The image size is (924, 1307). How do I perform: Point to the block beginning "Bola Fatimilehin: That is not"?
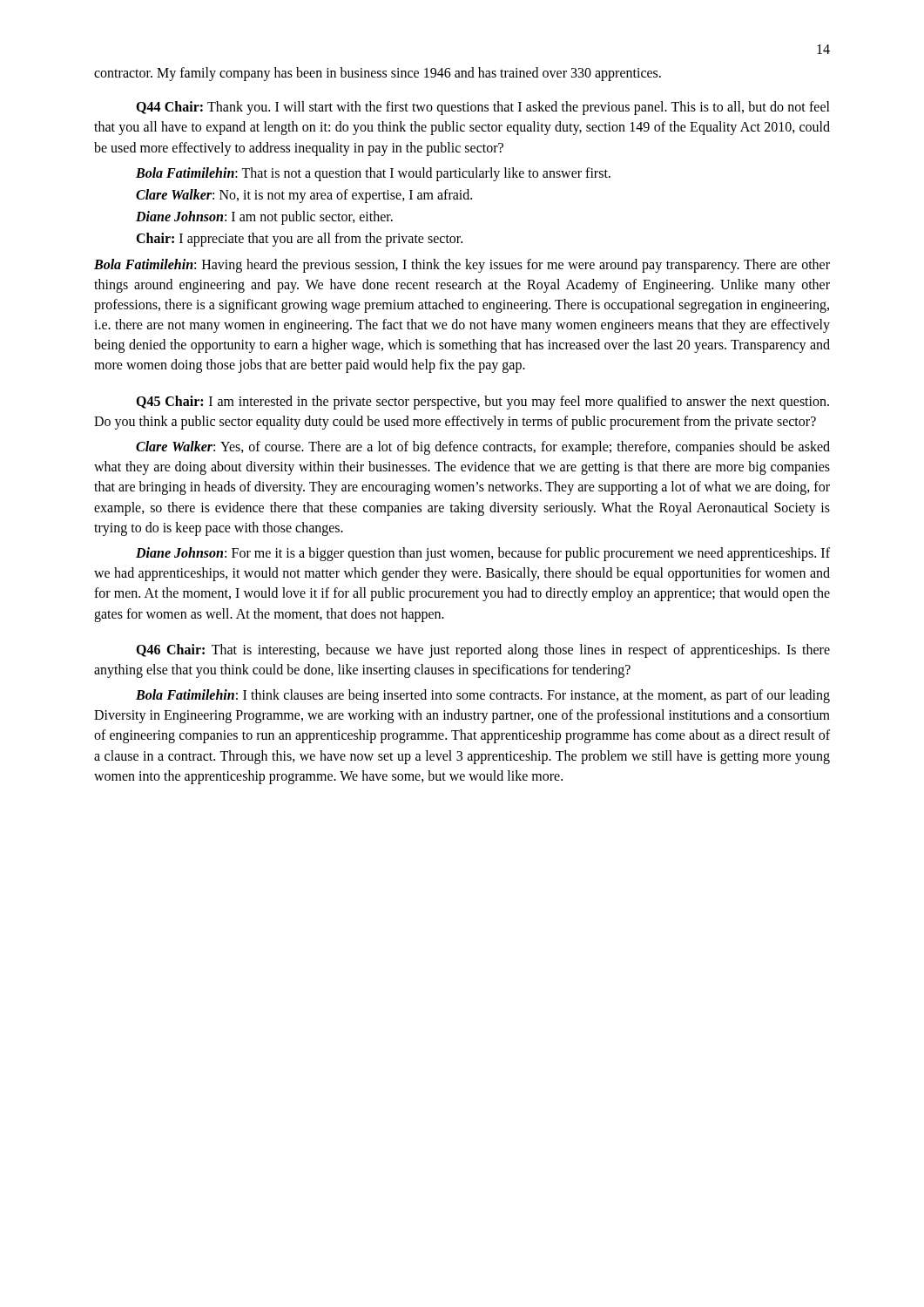coord(483,173)
